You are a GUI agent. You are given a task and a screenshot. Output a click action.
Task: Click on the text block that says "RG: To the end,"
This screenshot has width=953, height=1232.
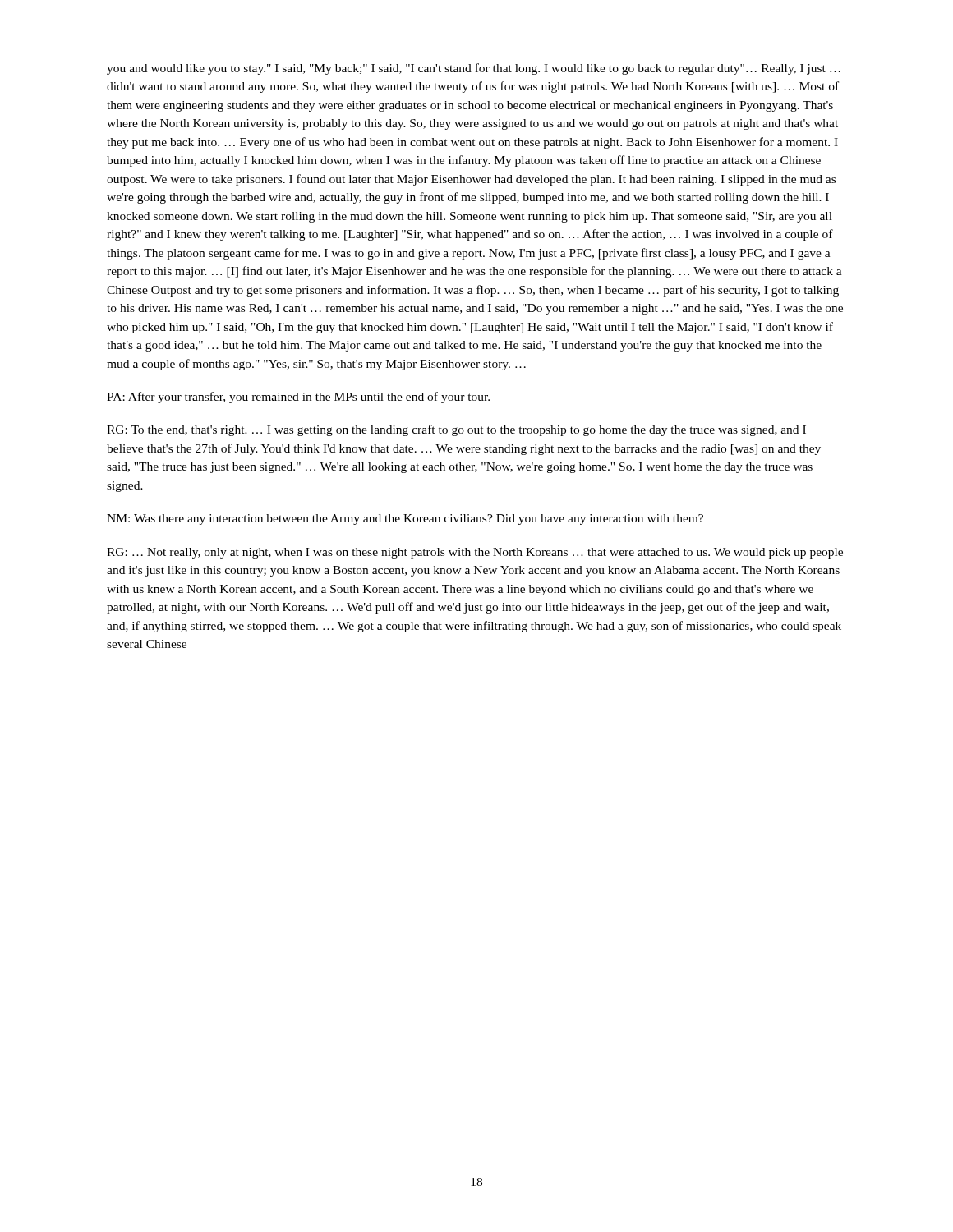(464, 457)
